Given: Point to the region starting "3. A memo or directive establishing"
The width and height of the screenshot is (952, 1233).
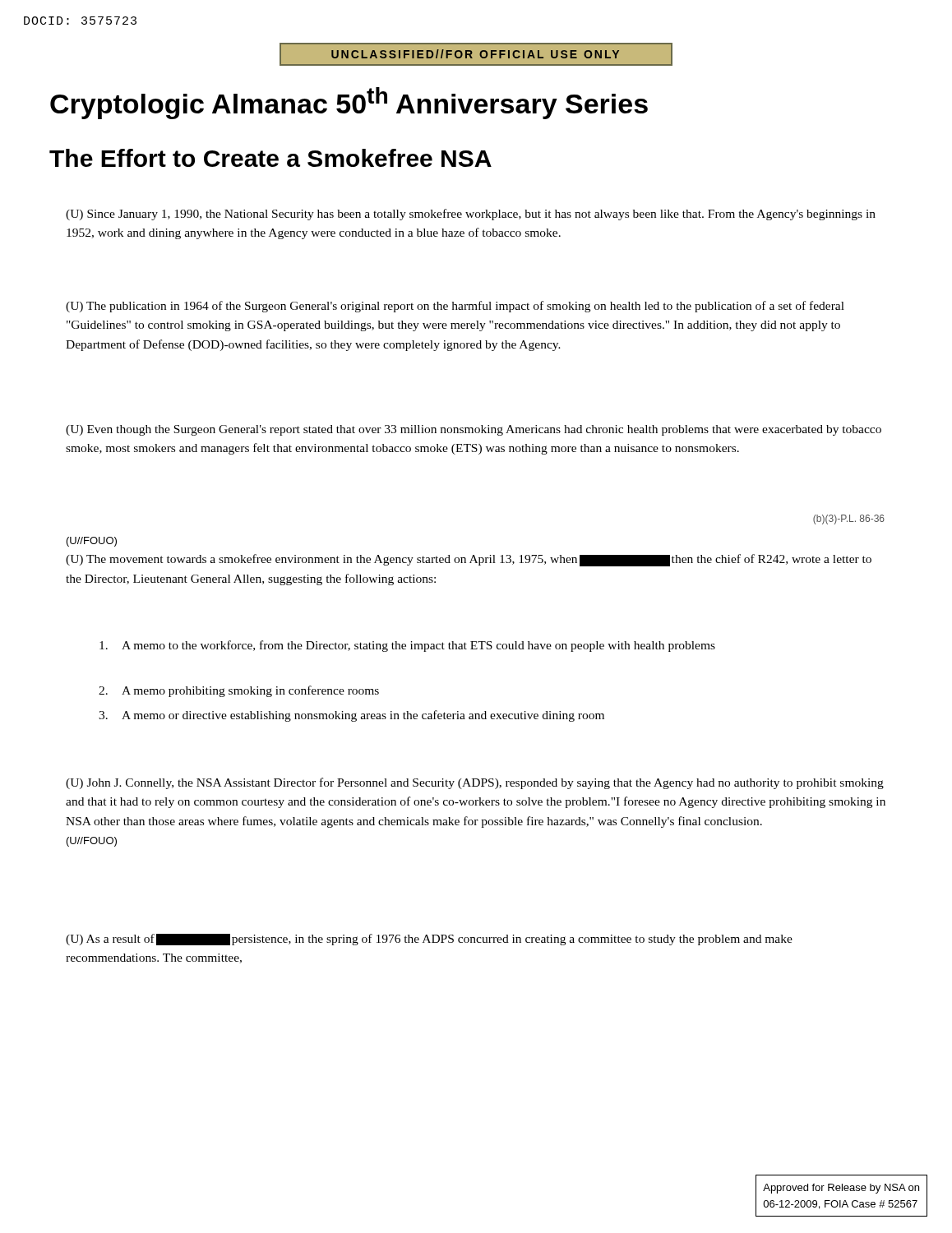Looking at the screenshot, I should click(492, 715).
